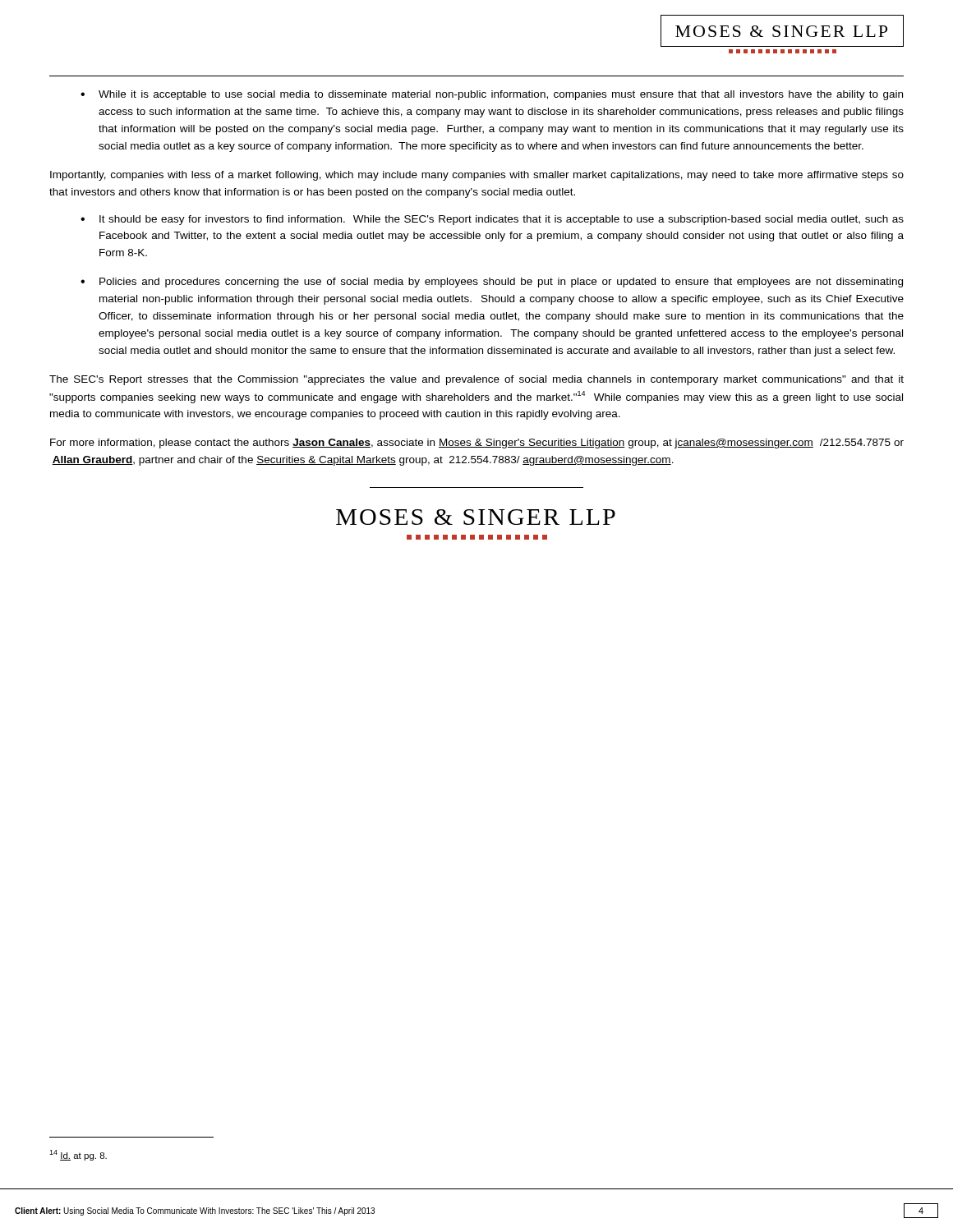The height and width of the screenshot is (1232, 953).
Task: Locate the list item containing "• Policies and procedures"
Action: pyautogui.click(x=492, y=317)
